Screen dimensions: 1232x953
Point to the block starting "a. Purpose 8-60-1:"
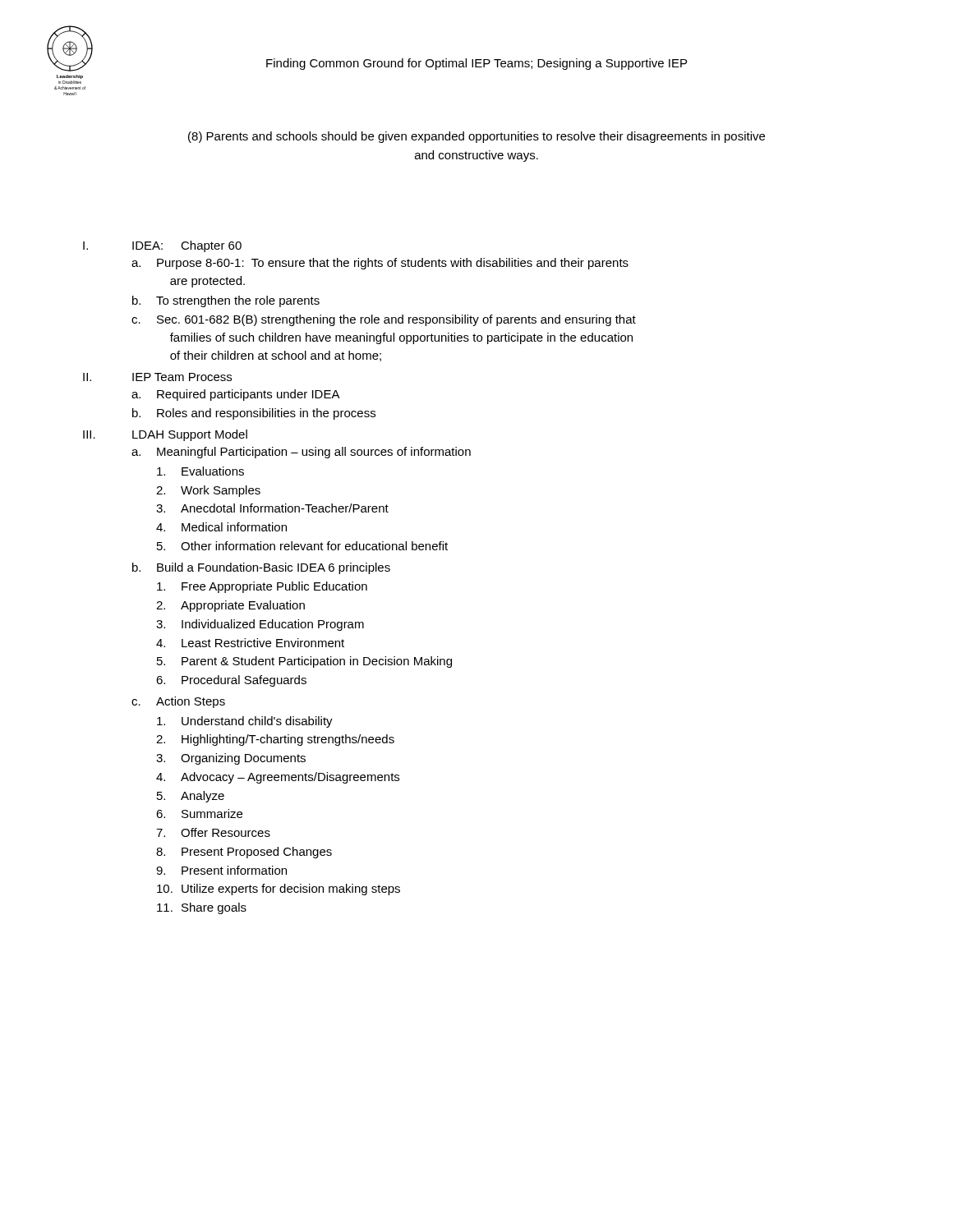[x=509, y=272]
